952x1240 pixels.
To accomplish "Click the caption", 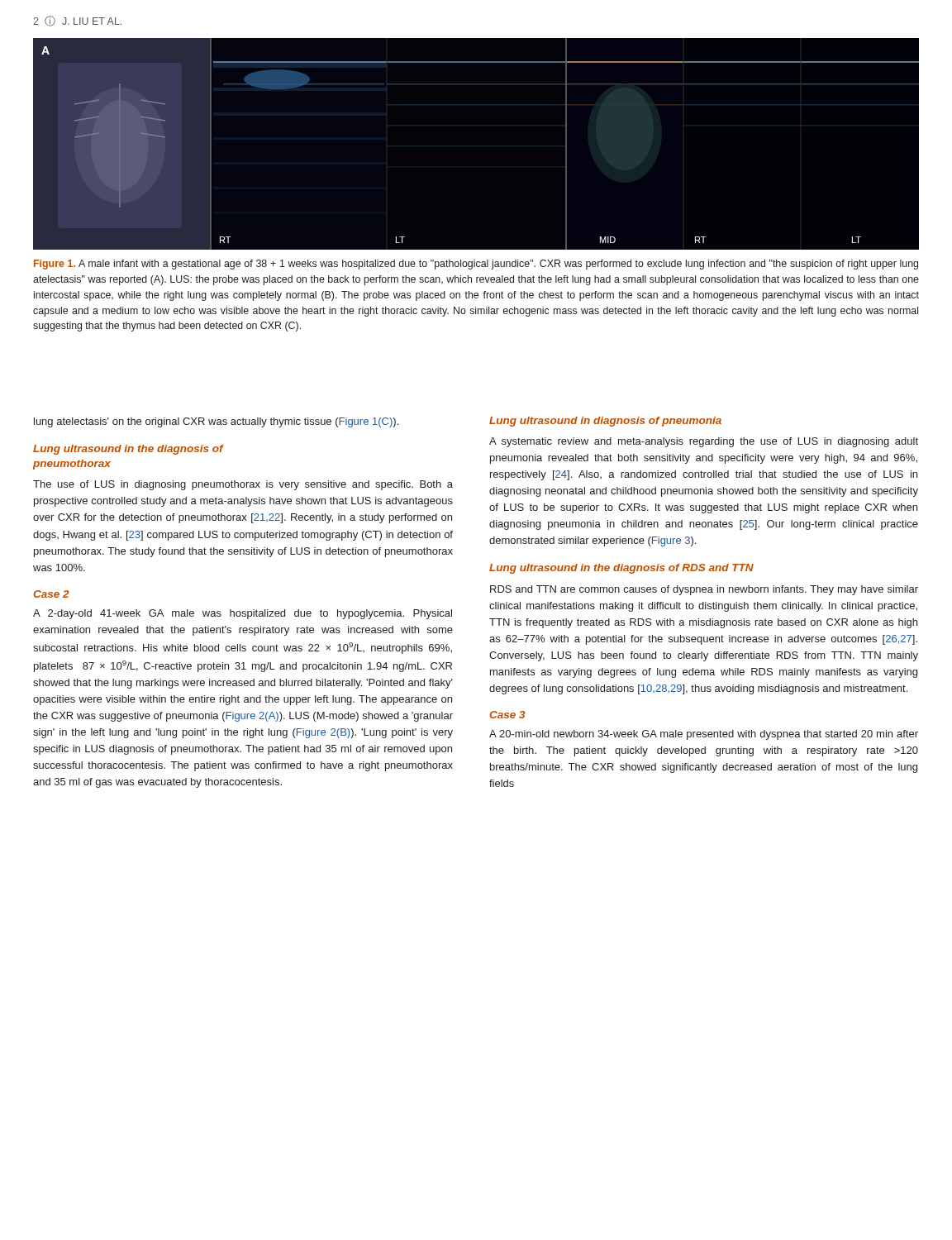I will tap(476, 295).
